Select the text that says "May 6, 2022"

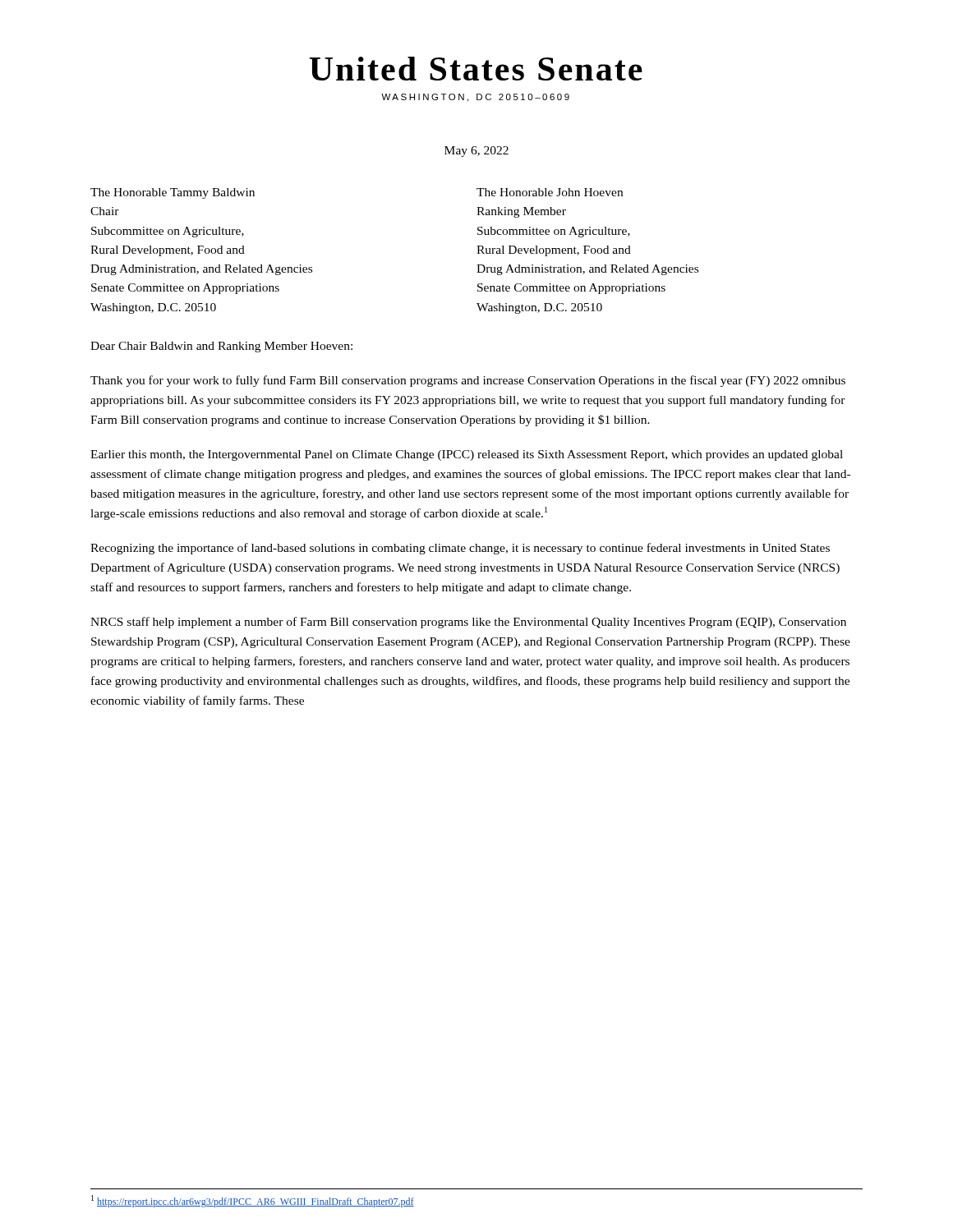[476, 150]
